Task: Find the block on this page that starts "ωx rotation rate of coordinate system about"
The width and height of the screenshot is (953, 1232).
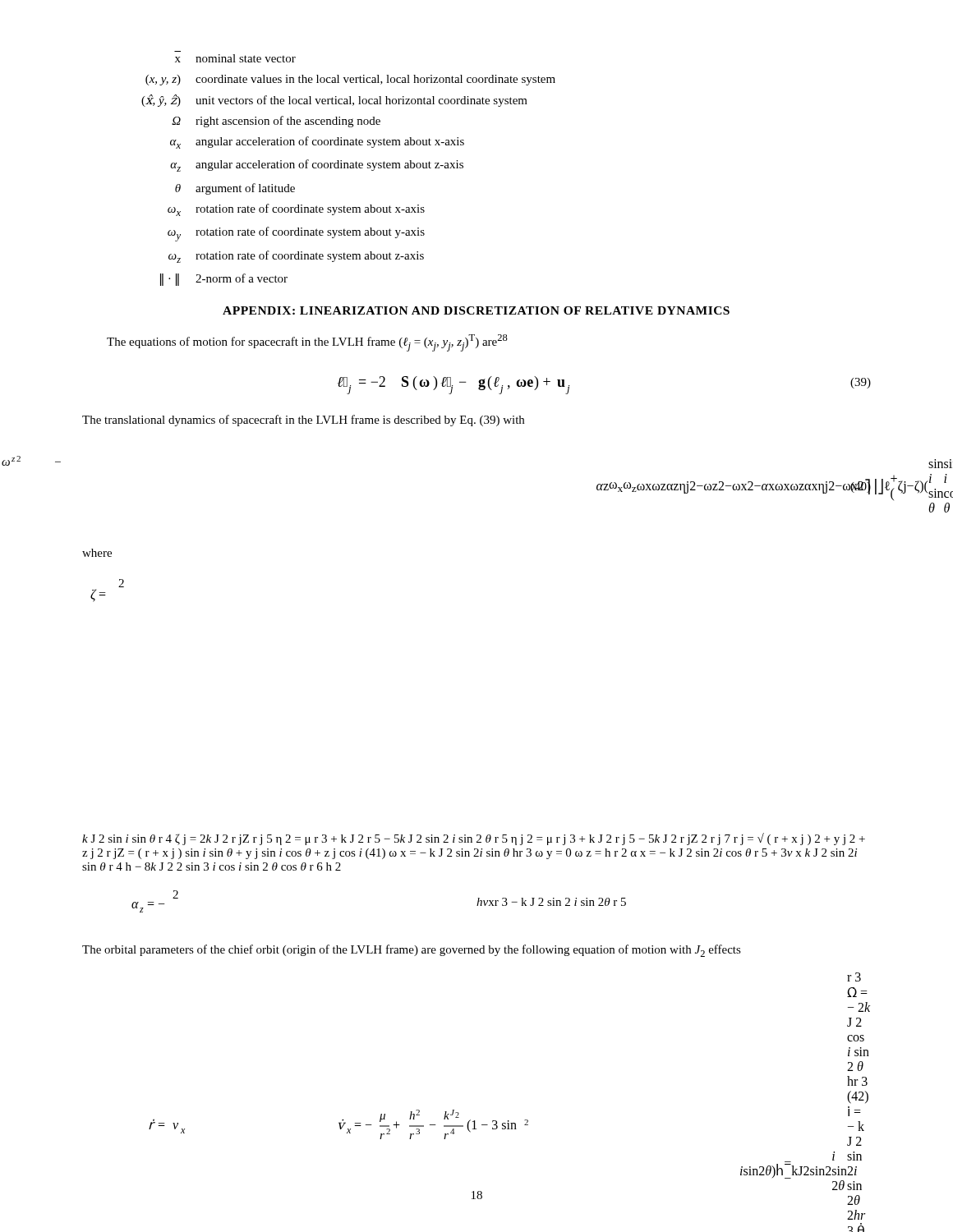Action: (x=253, y=210)
